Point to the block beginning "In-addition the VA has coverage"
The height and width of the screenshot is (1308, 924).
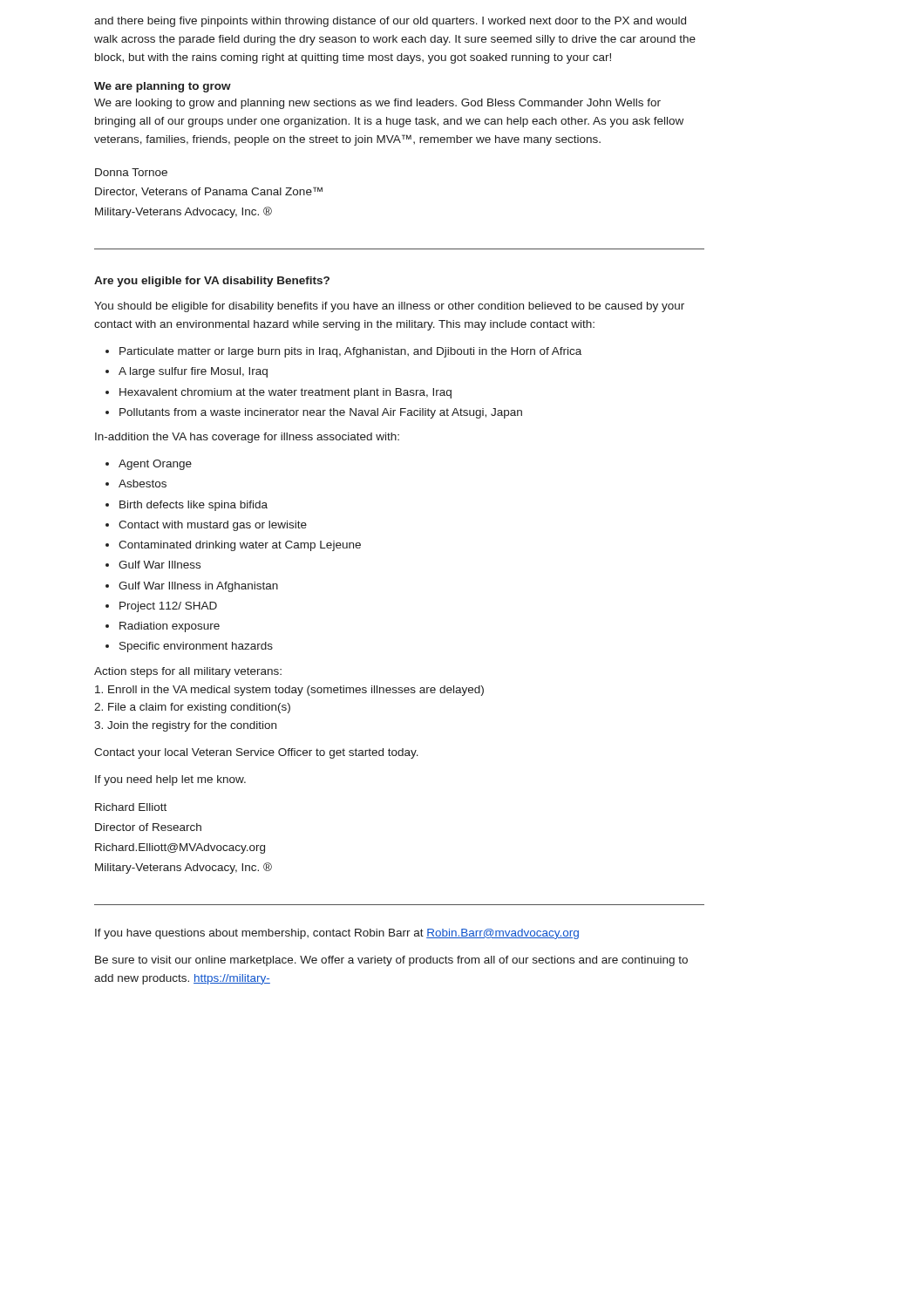(x=247, y=437)
